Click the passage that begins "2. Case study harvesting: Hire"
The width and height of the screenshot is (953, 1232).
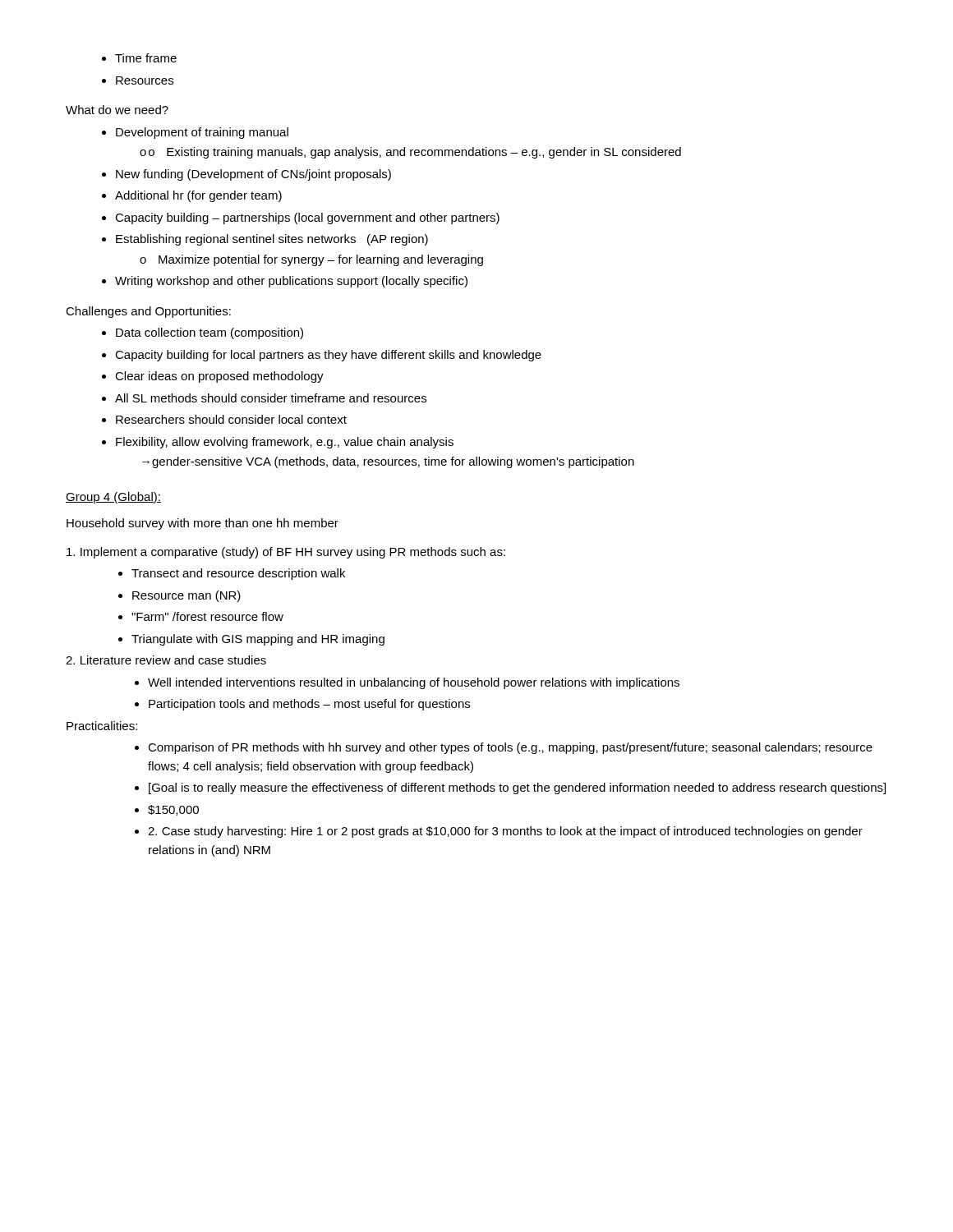[518, 841]
